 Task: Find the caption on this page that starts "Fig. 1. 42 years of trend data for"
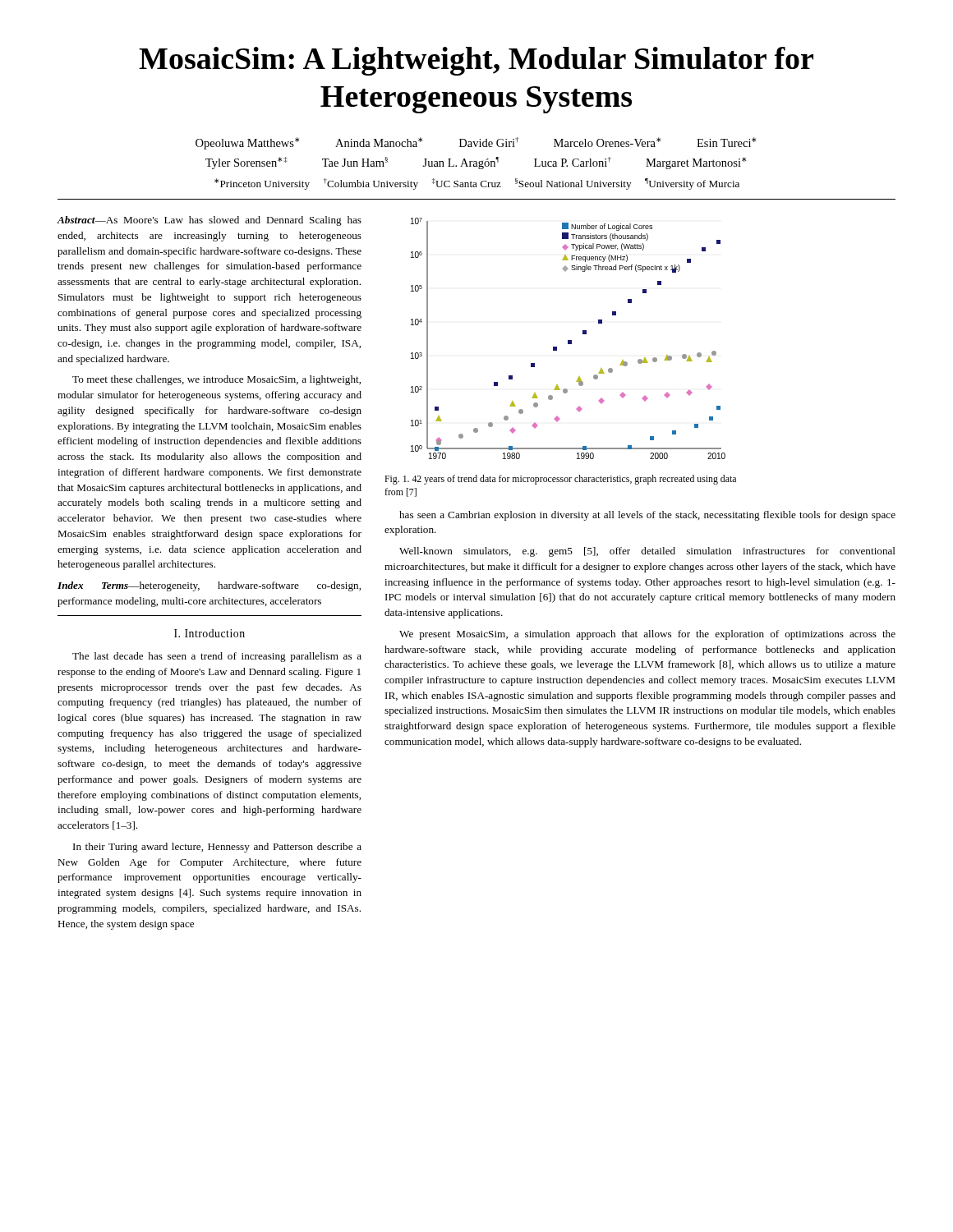click(x=560, y=486)
